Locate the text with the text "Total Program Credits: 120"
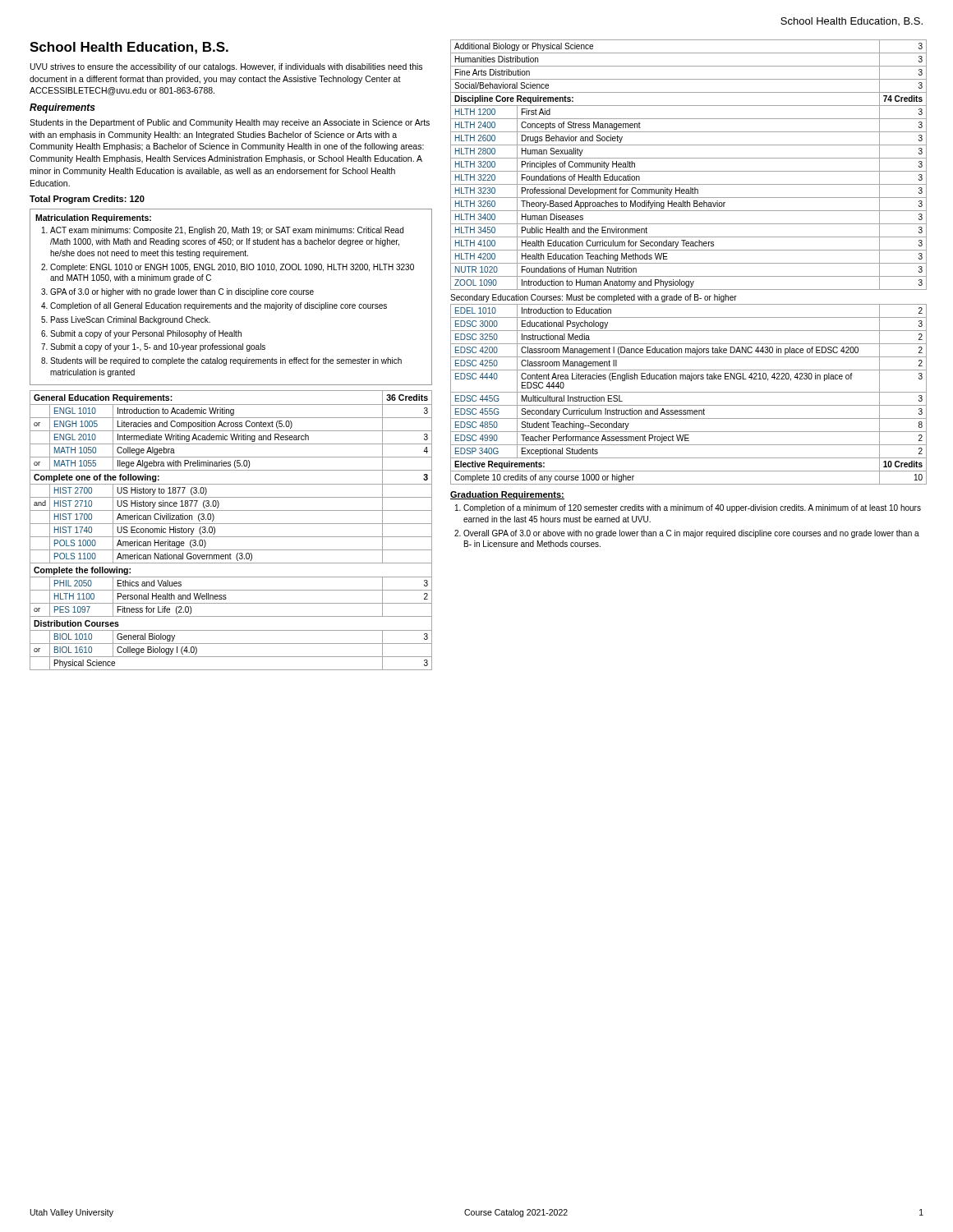Screen dimensions: 1232x953 click(x=87, y=199)
